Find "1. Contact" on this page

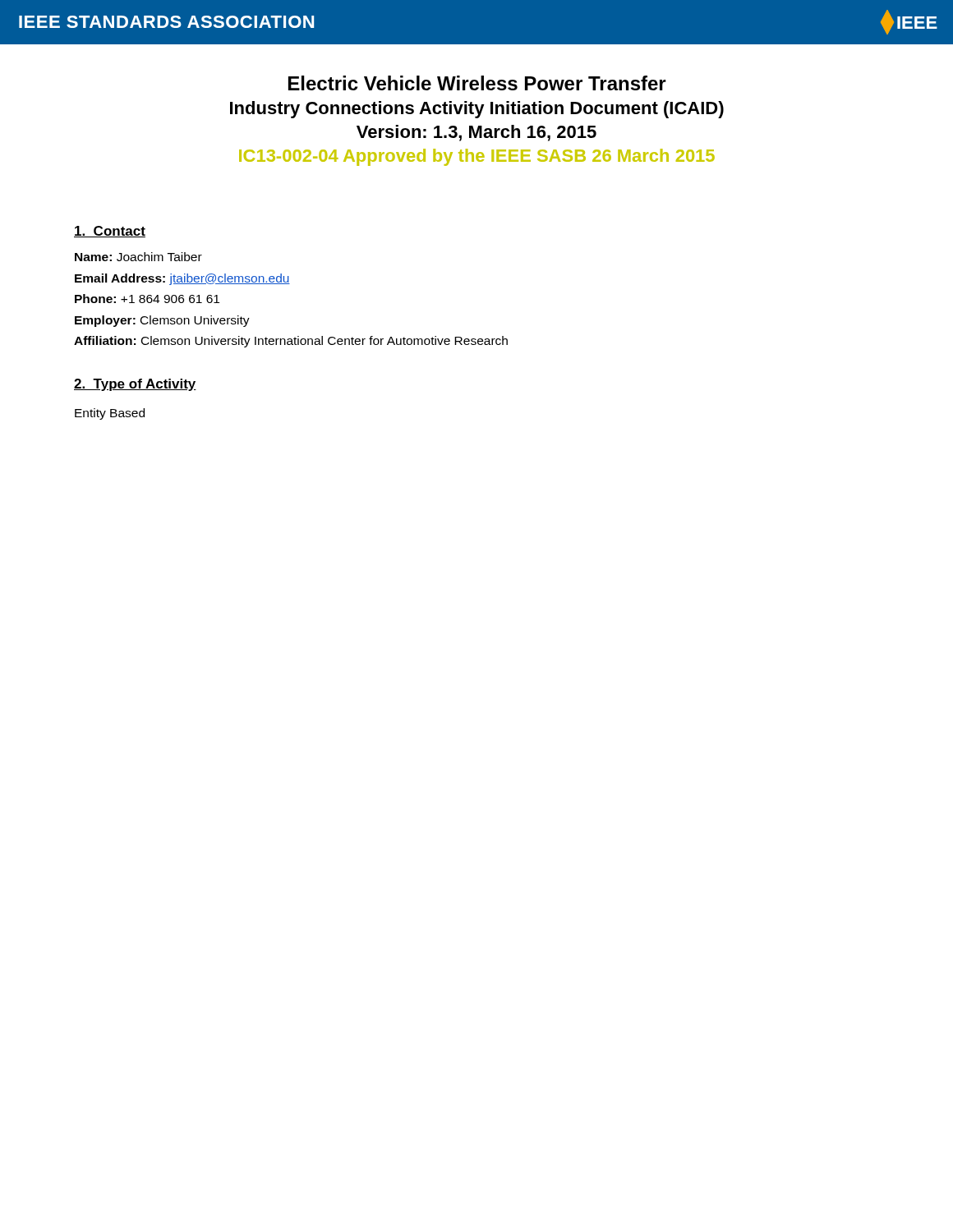tap(110, 231)
